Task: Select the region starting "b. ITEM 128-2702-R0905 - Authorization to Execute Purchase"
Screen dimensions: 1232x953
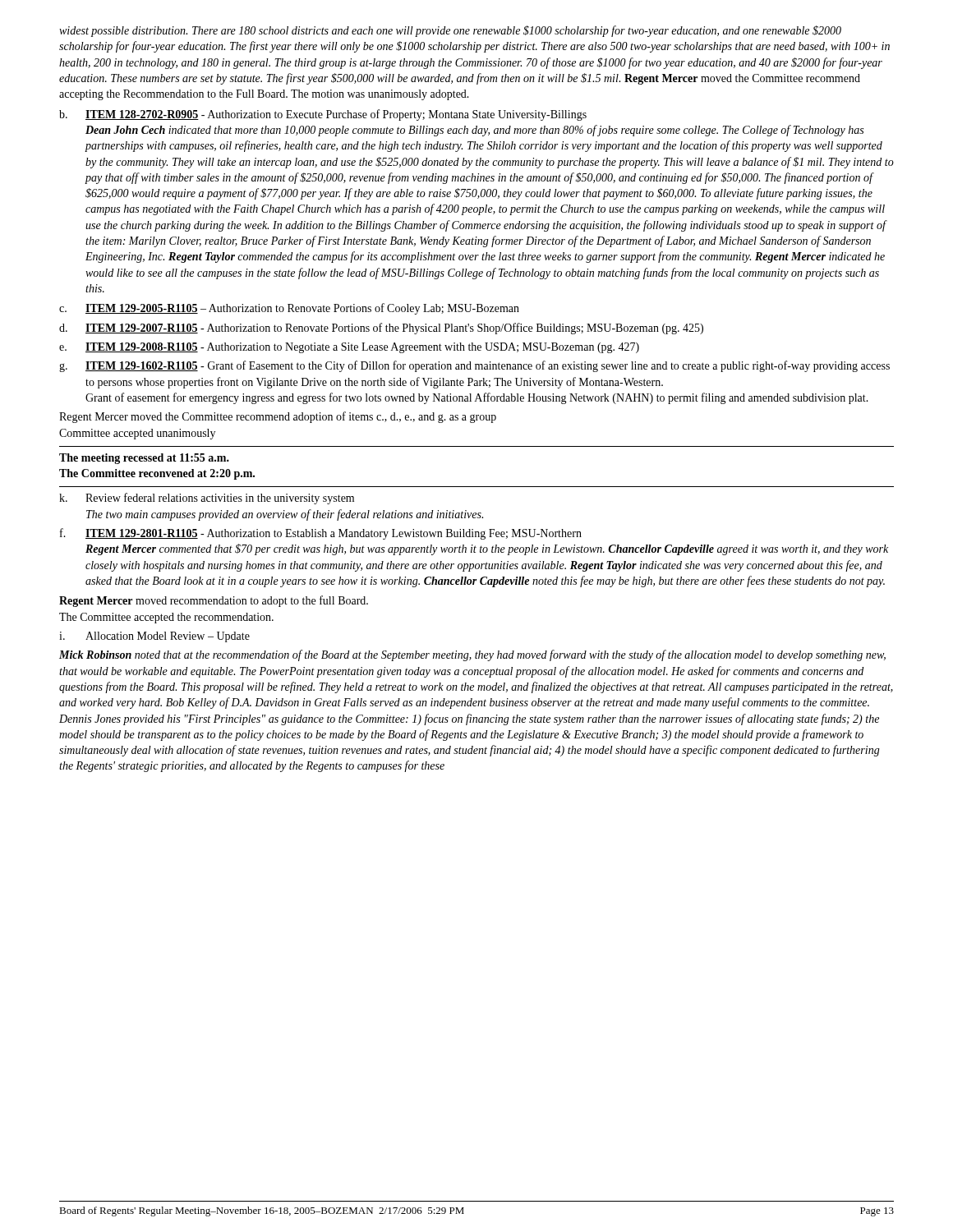Action: point(476,202)
